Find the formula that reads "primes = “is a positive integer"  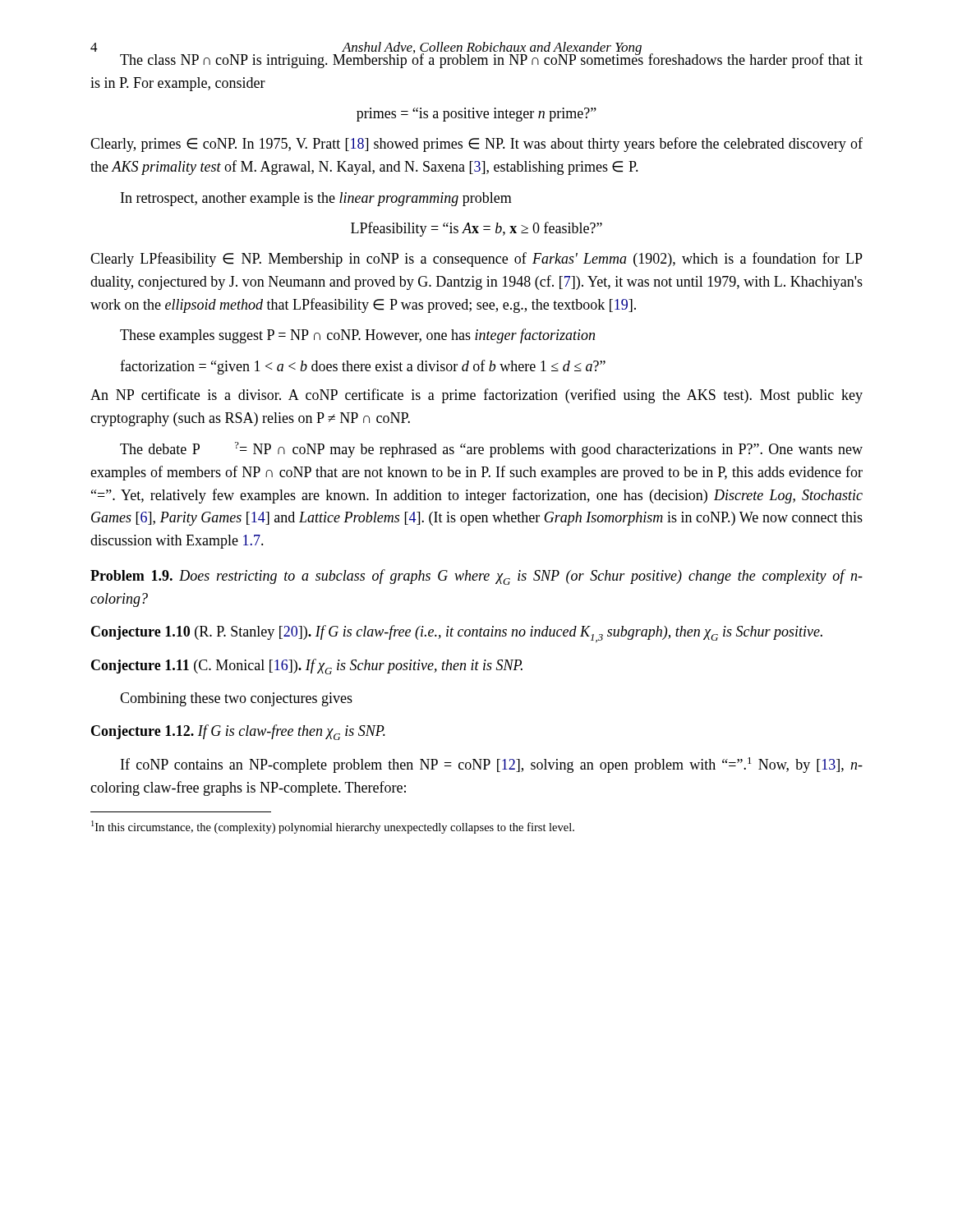pyautogui.click(x=476, y=114)
